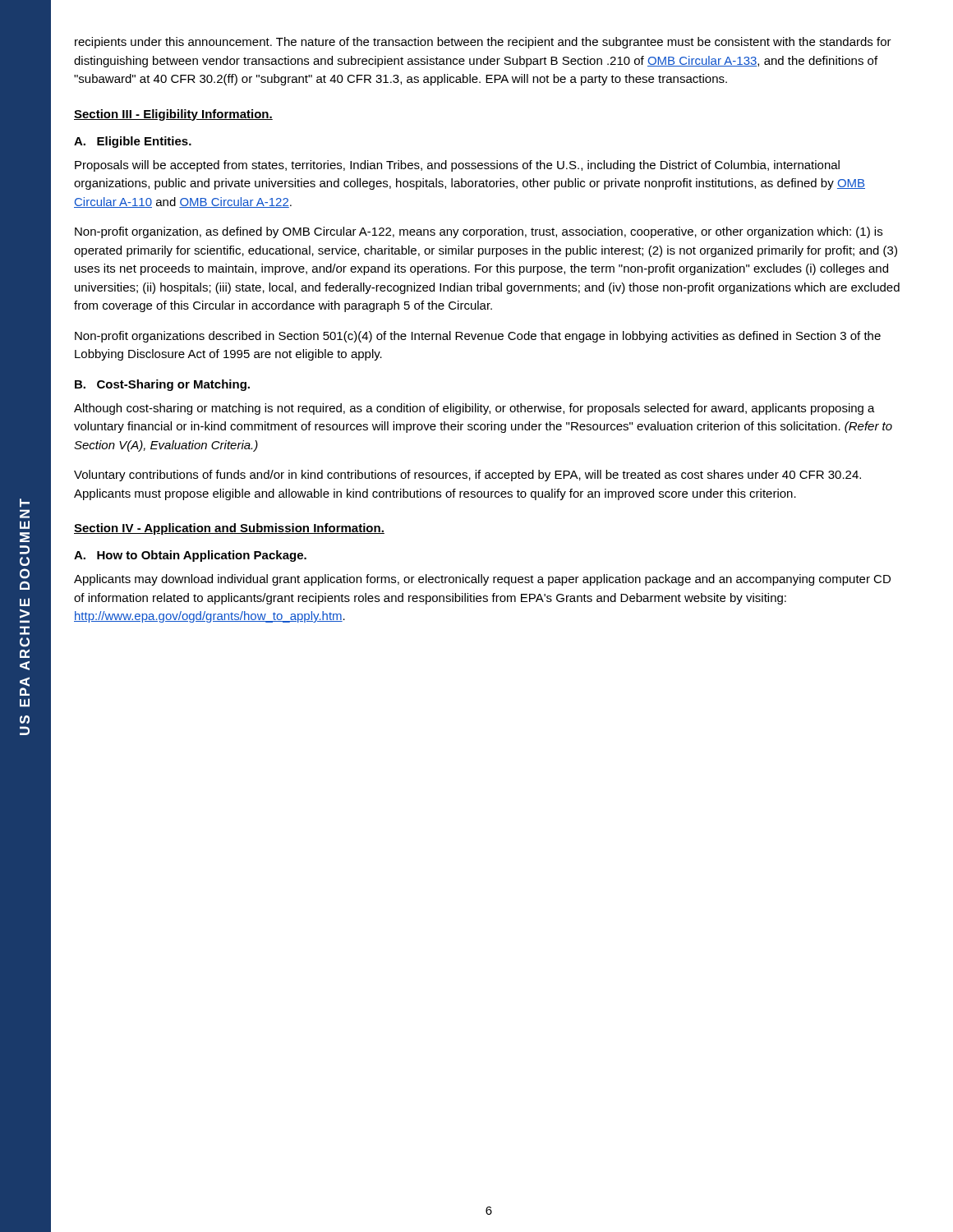
Task: Click on the section header that says "B. Cost-Sharing or Matching."
Action: (x=162, y=384)
